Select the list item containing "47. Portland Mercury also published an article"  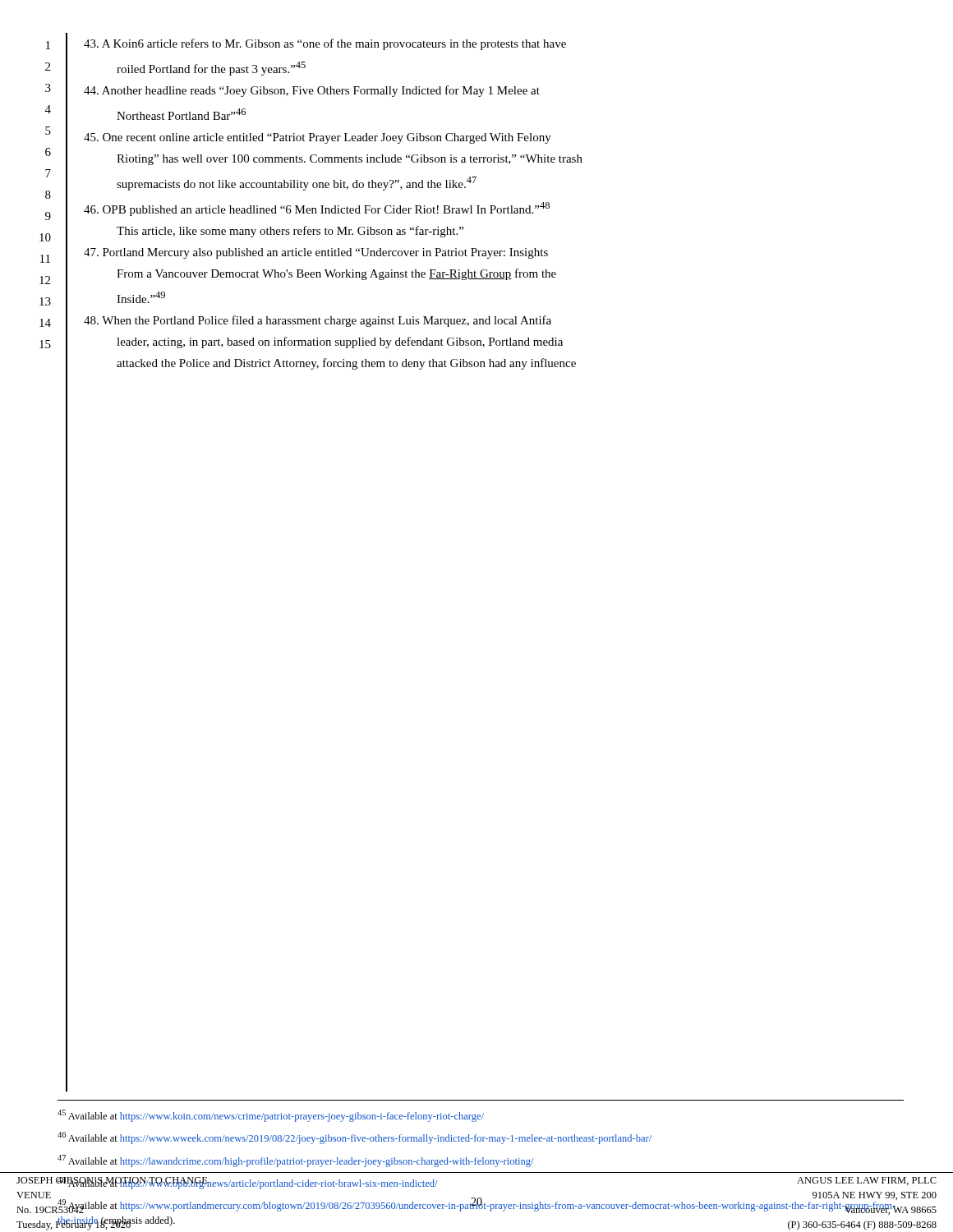click(x=486, y=276)
